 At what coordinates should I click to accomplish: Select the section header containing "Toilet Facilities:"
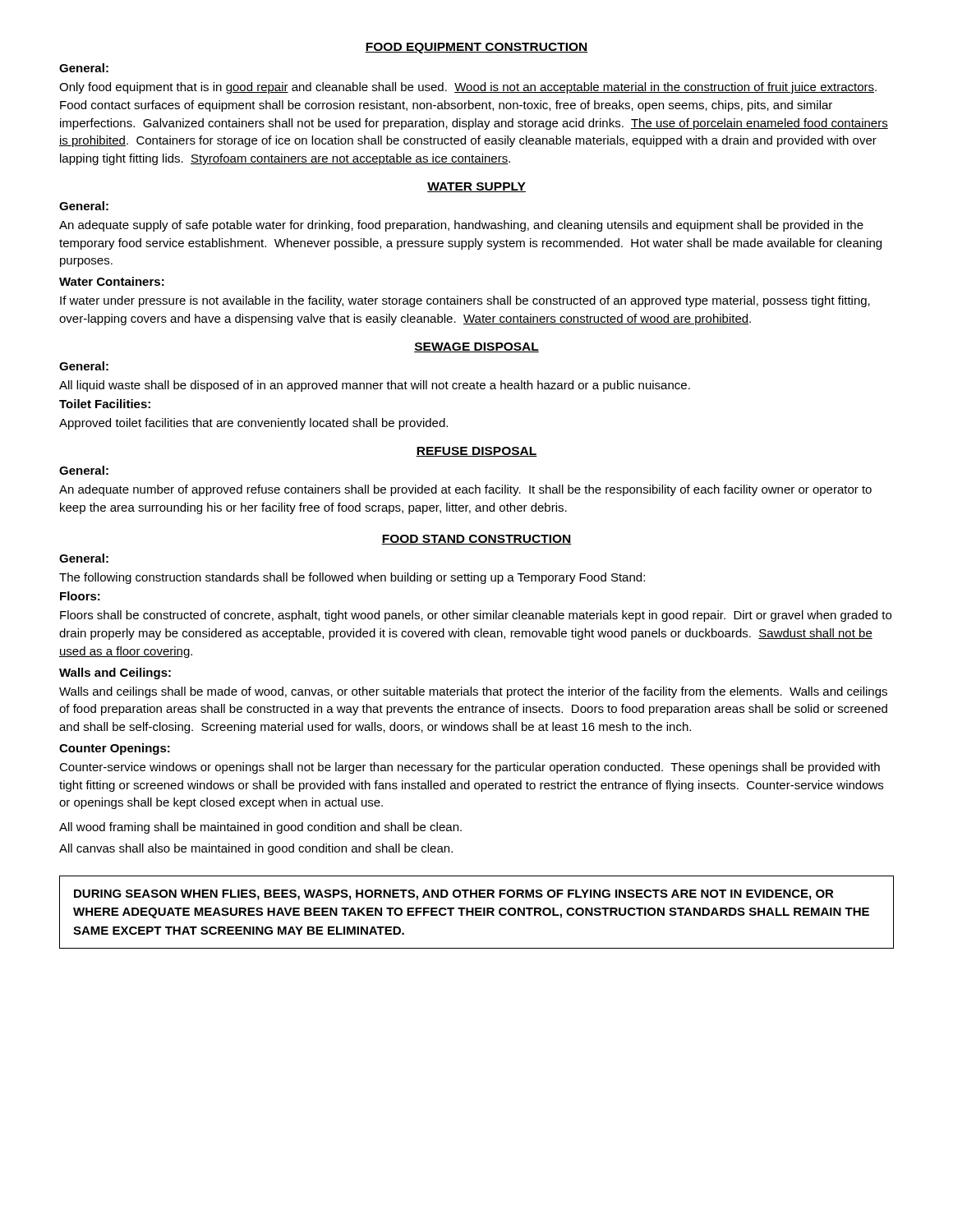[x=105, y=404]
